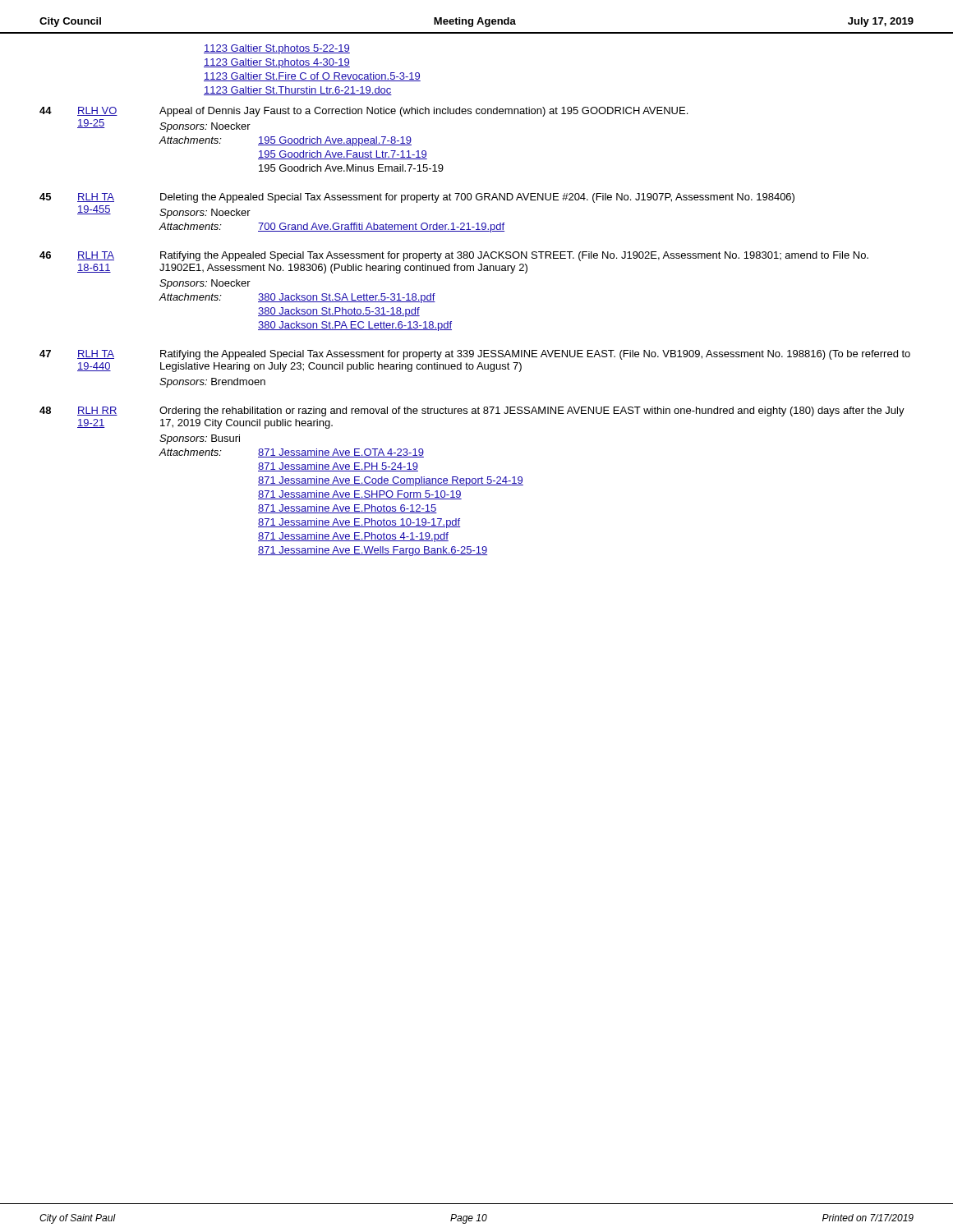Navigate to the block starting "44 RLH VO19-25"
The width and height of the screenshot is (953, 1232).
364,112
